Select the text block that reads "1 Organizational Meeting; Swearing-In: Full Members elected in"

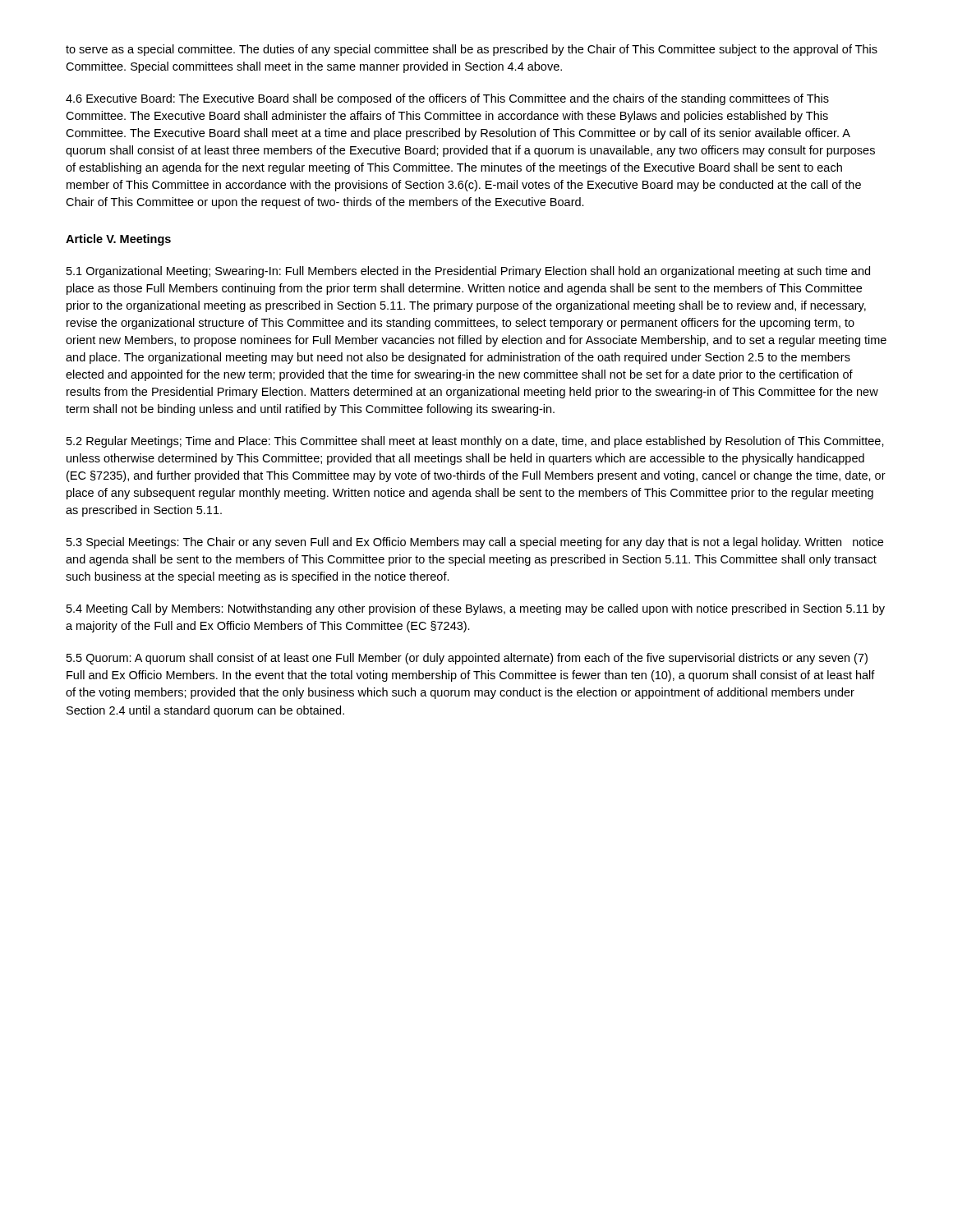476,340
